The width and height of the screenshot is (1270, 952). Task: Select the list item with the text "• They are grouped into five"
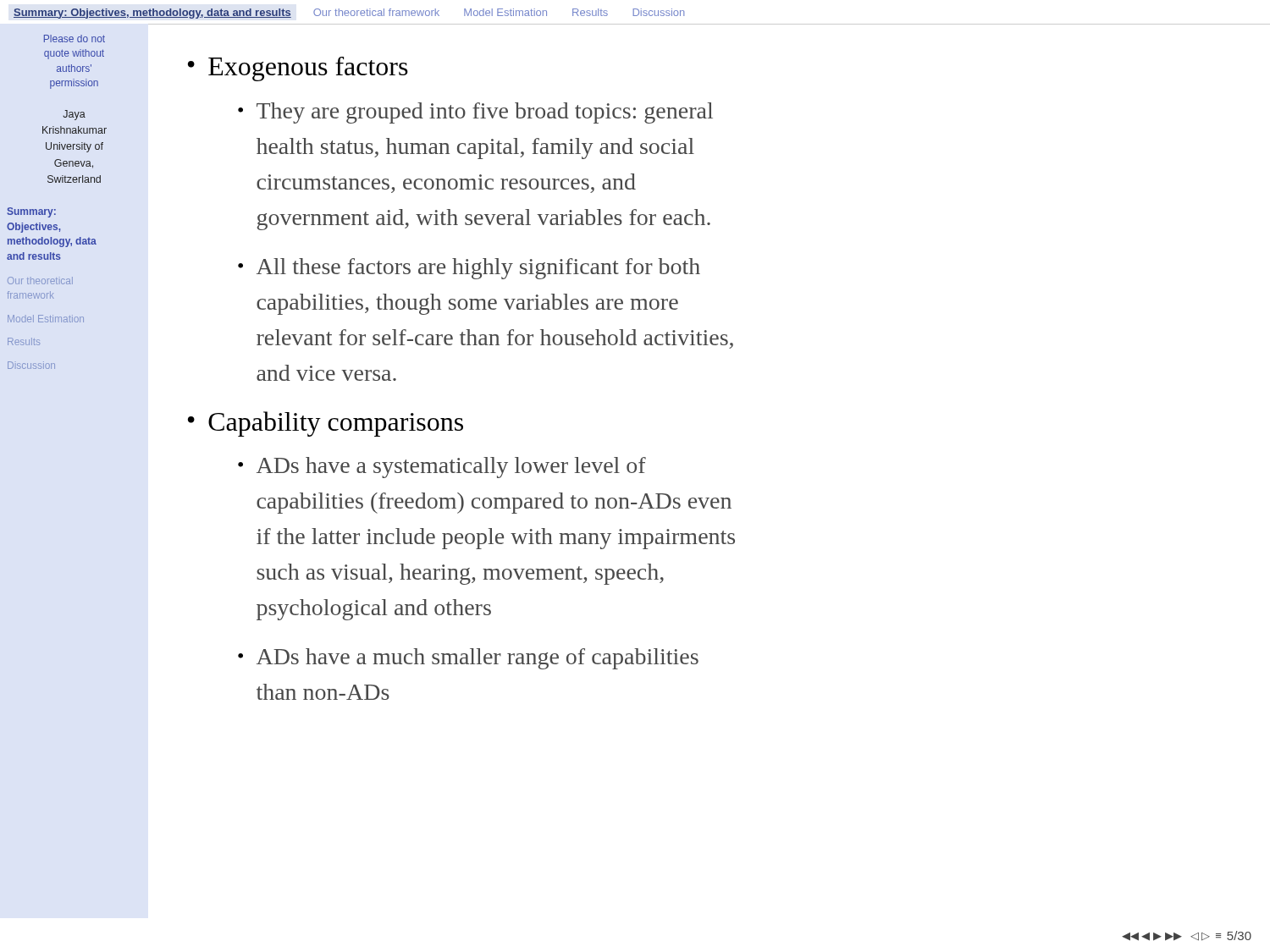tap(475, 164)
